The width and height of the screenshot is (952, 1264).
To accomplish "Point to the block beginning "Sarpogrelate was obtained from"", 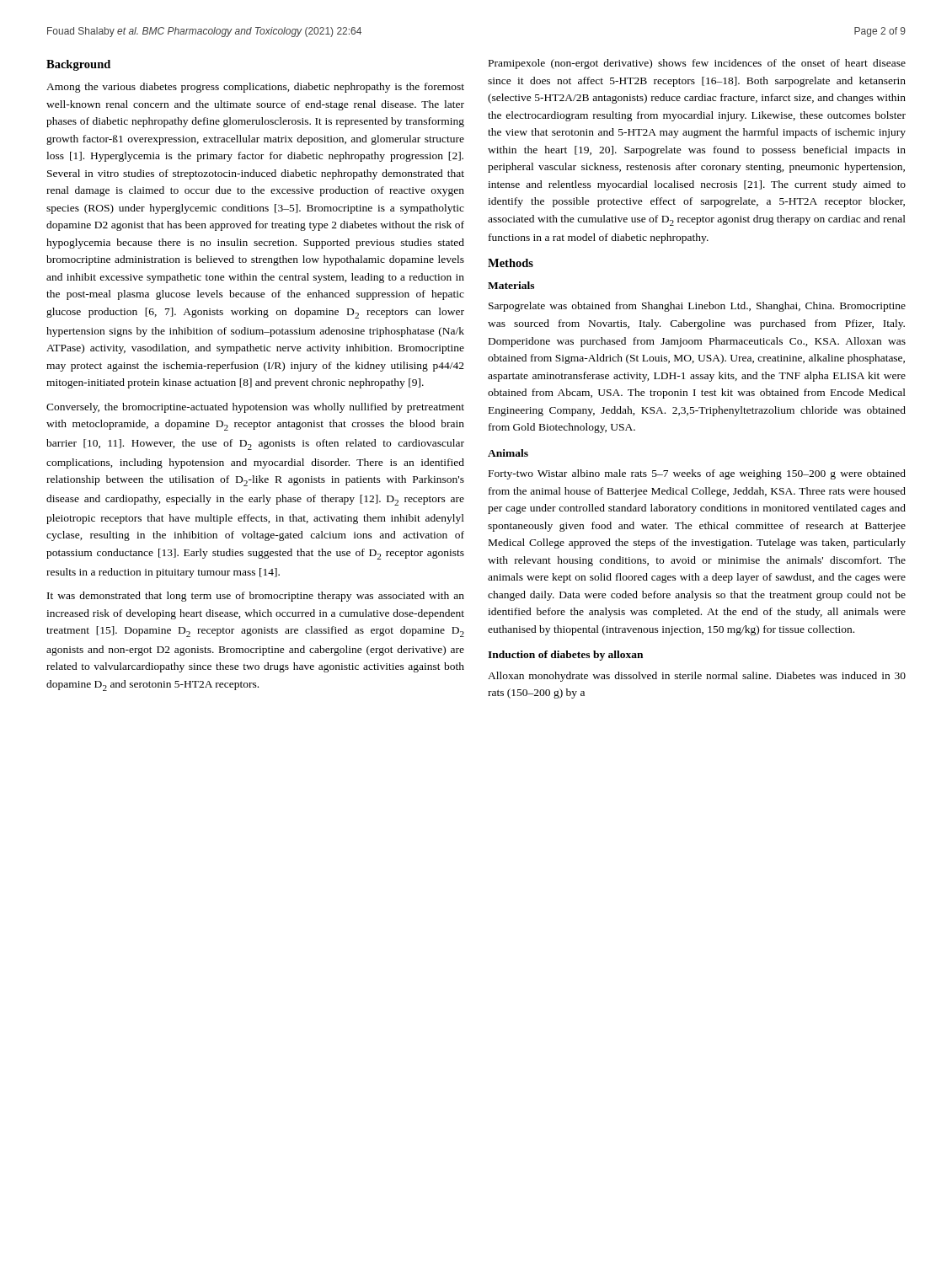I will [697, 367].
